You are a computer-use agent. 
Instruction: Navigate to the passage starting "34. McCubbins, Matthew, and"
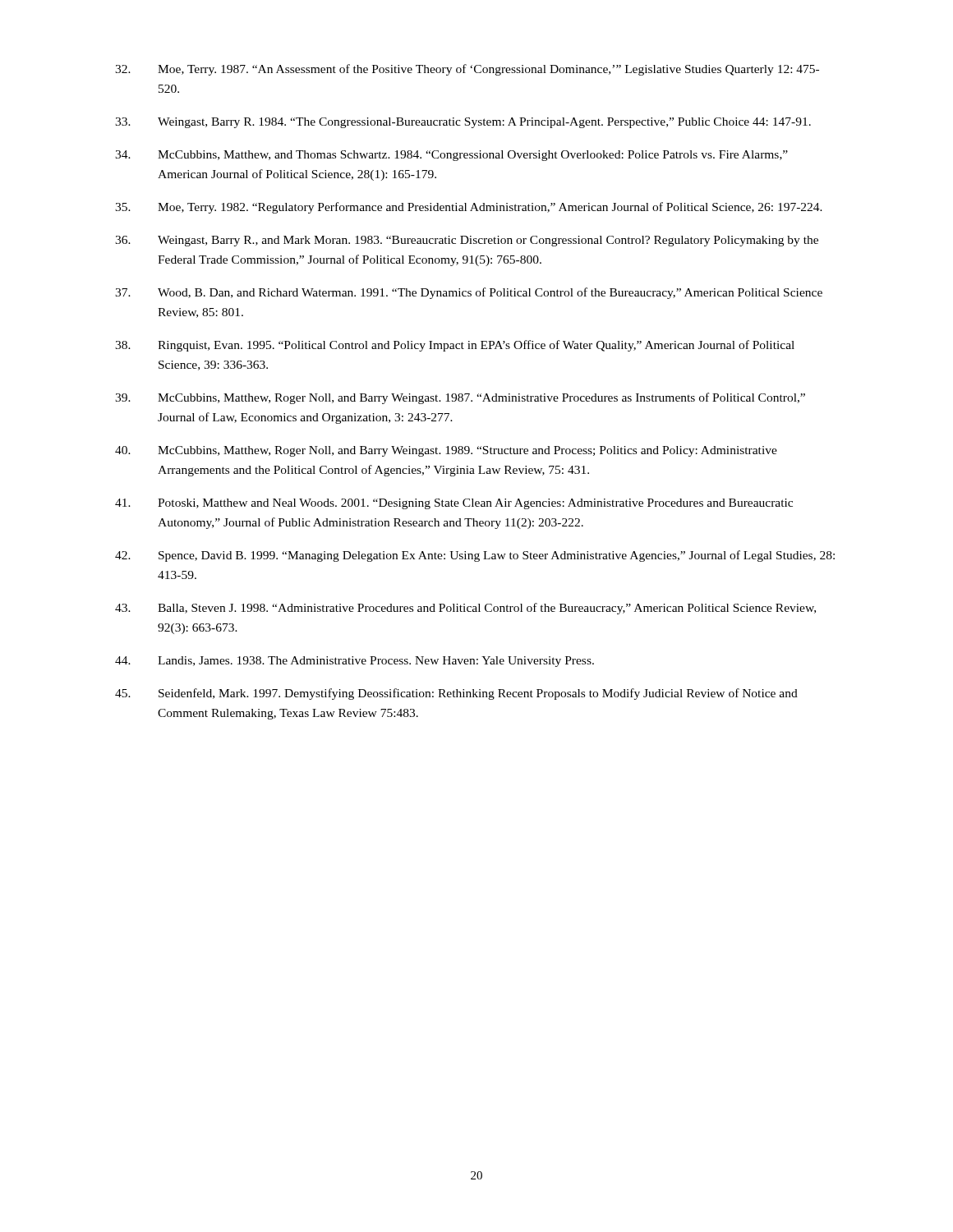coord(476,164)
